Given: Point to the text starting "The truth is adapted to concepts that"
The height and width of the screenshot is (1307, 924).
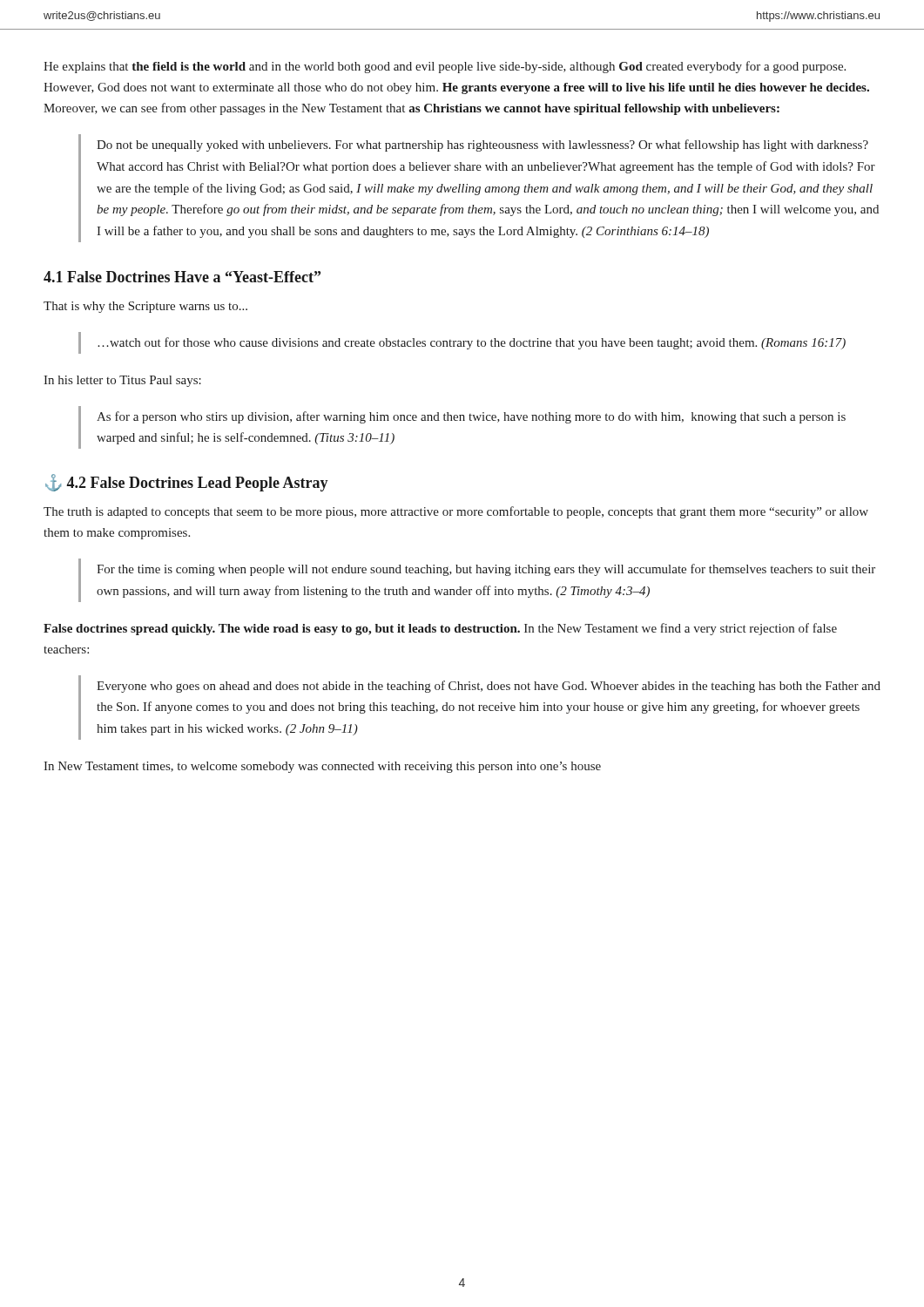Looking at the screenshot, I should point(456,522).
